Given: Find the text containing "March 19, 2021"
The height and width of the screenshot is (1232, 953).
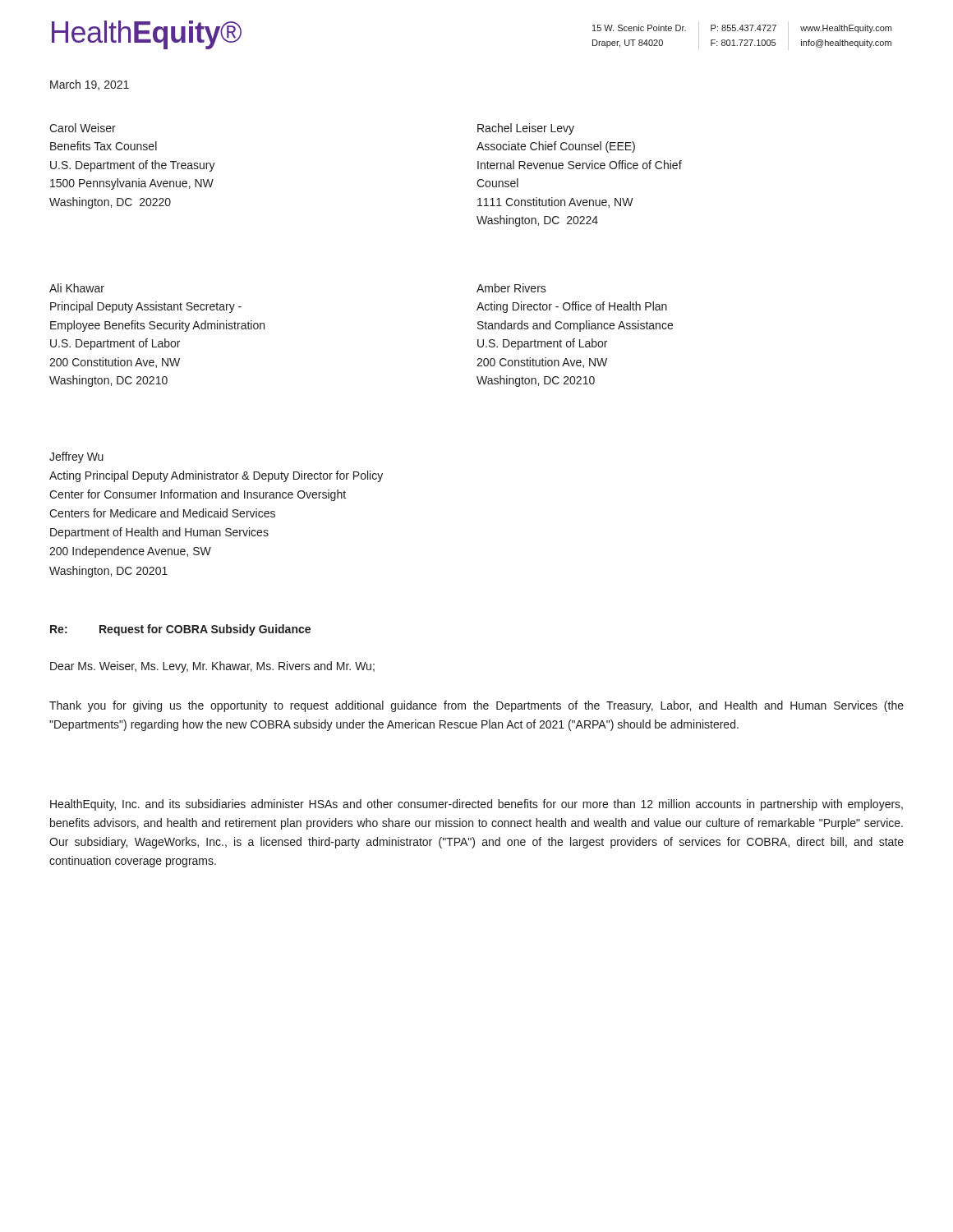Looking at the screenshot, I should point(89,85).
